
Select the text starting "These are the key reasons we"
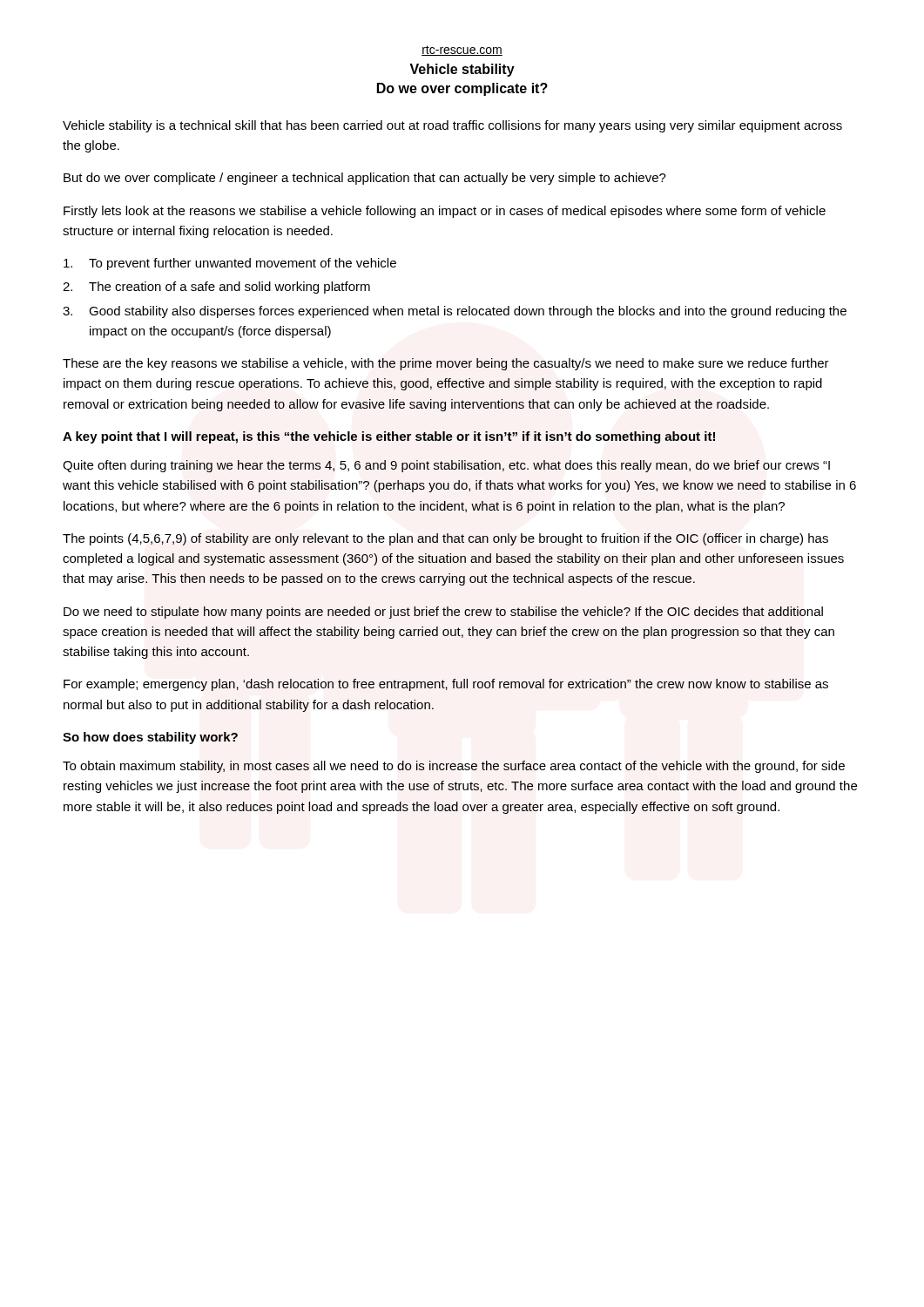coord(446,383)
